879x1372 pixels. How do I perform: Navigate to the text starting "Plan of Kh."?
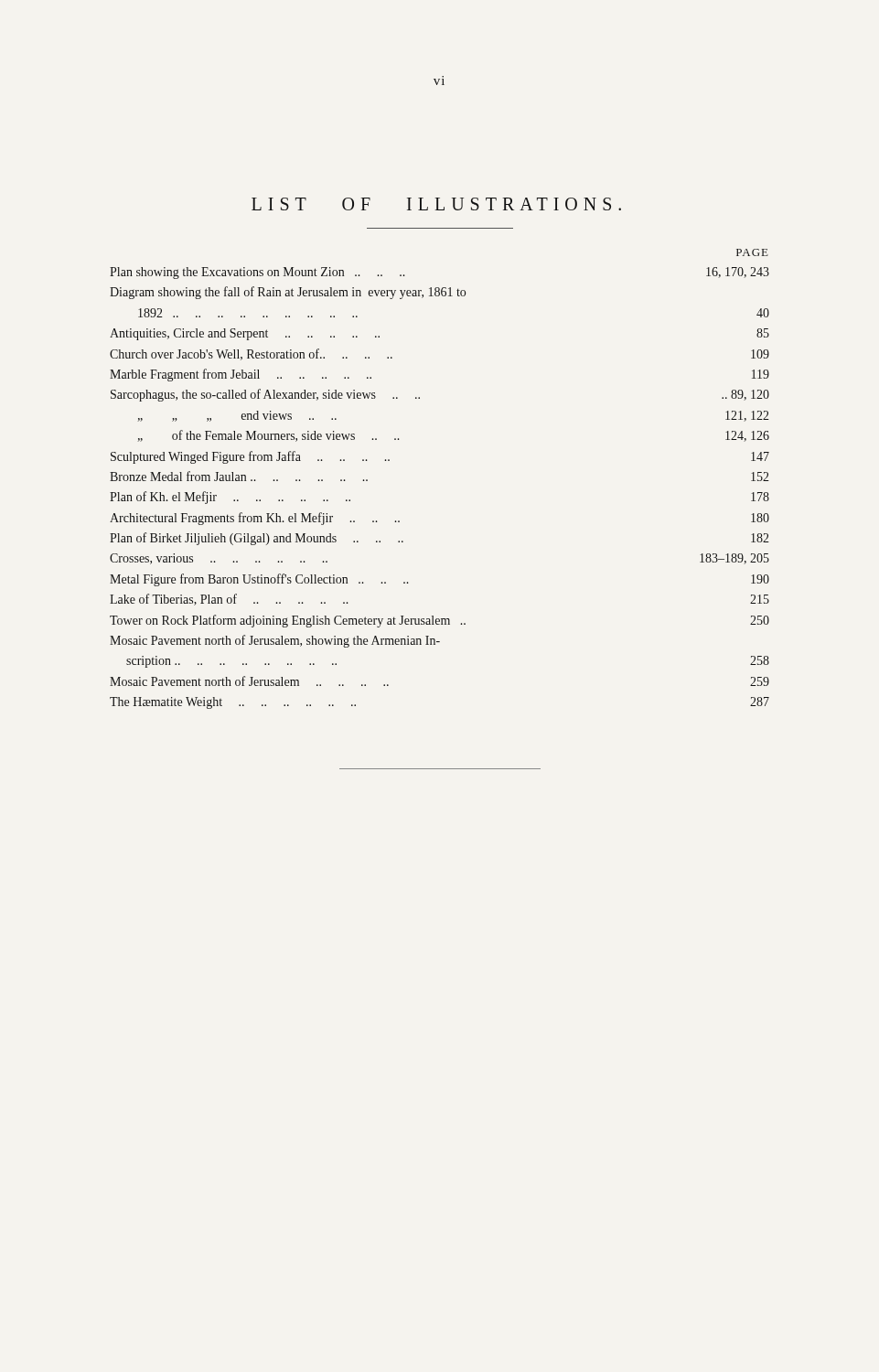(156, 498)
